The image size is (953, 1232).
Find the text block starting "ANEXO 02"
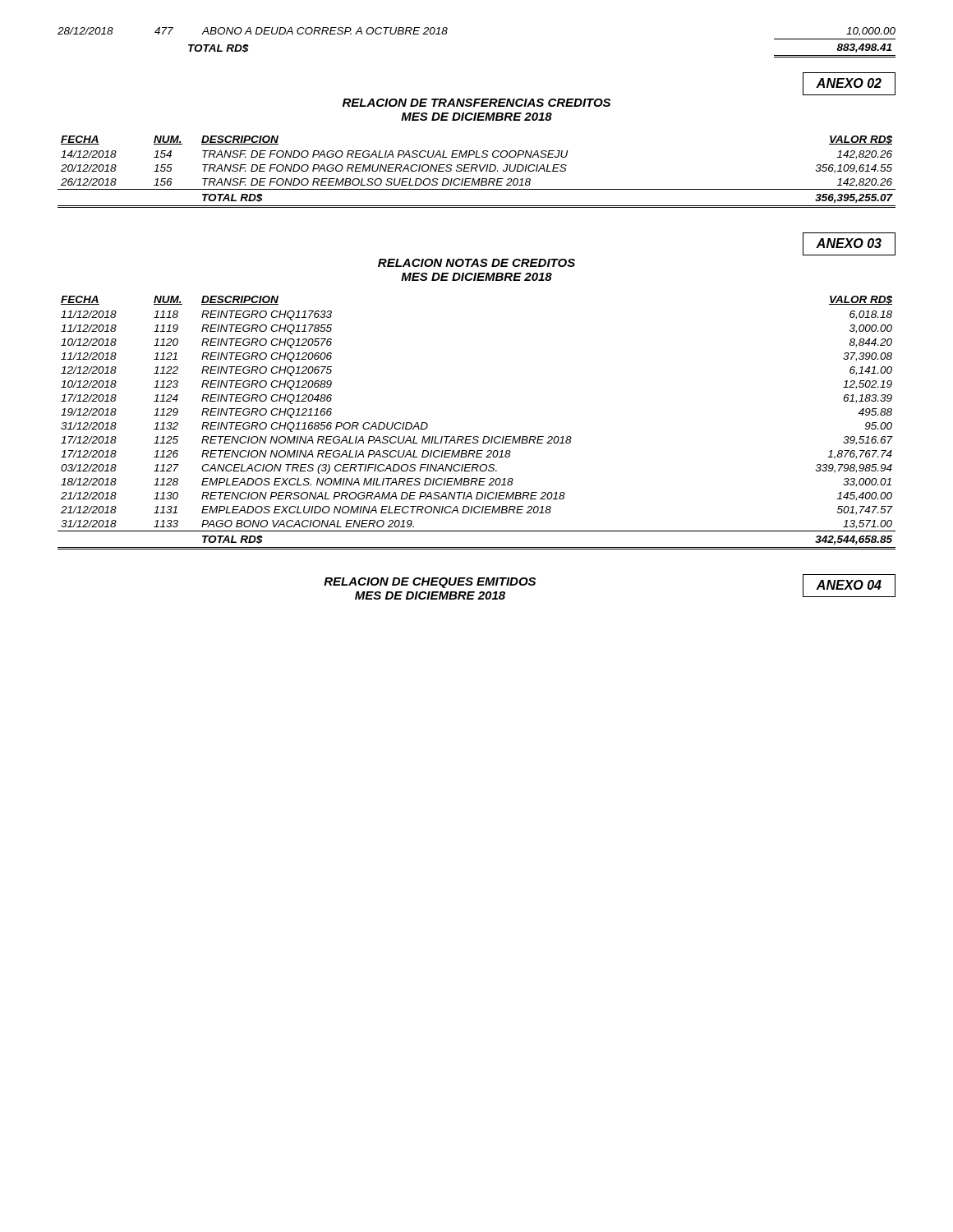pos(849,83)
